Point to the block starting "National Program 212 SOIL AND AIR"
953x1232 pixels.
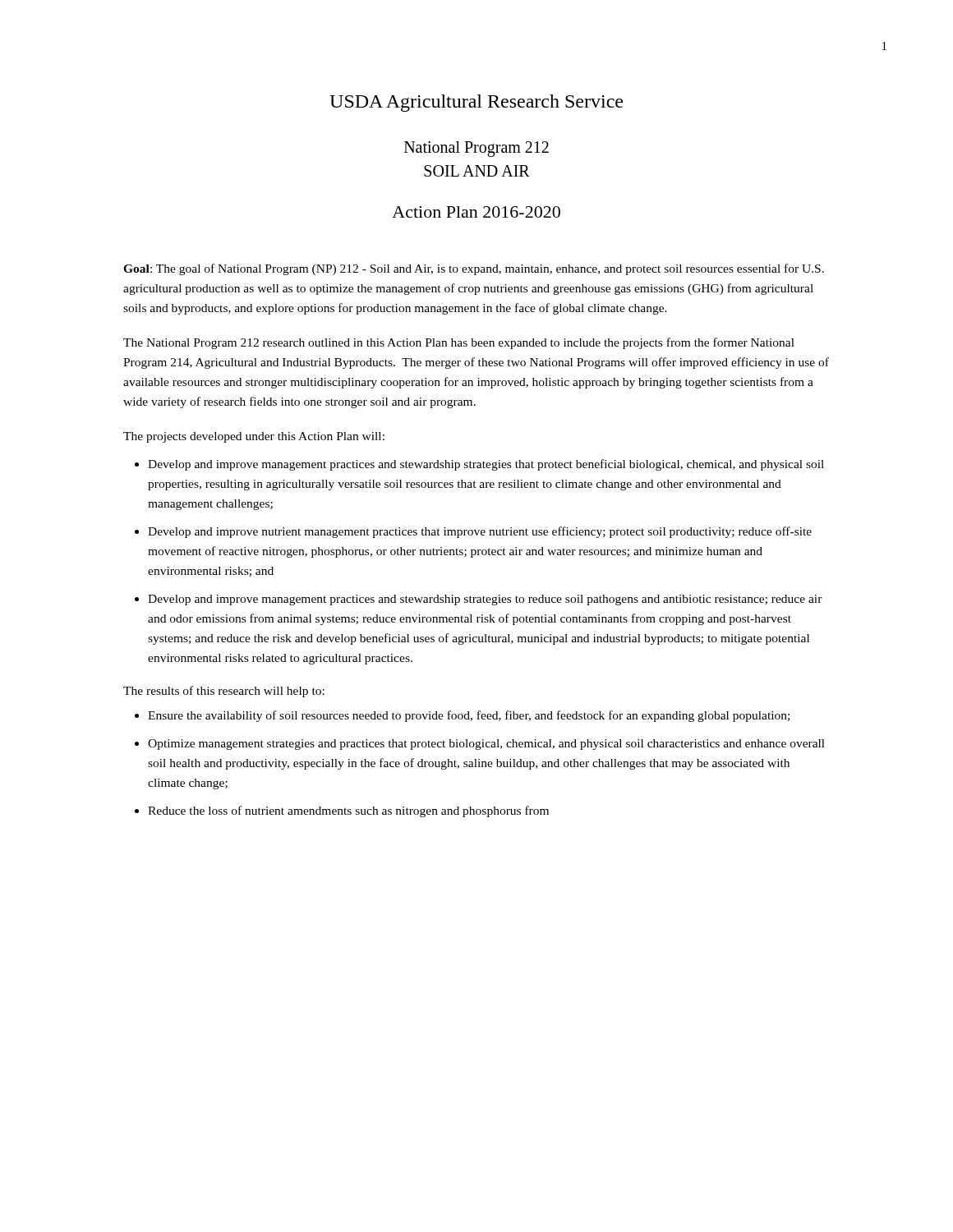pyautogui.click(x=476, y=159)
